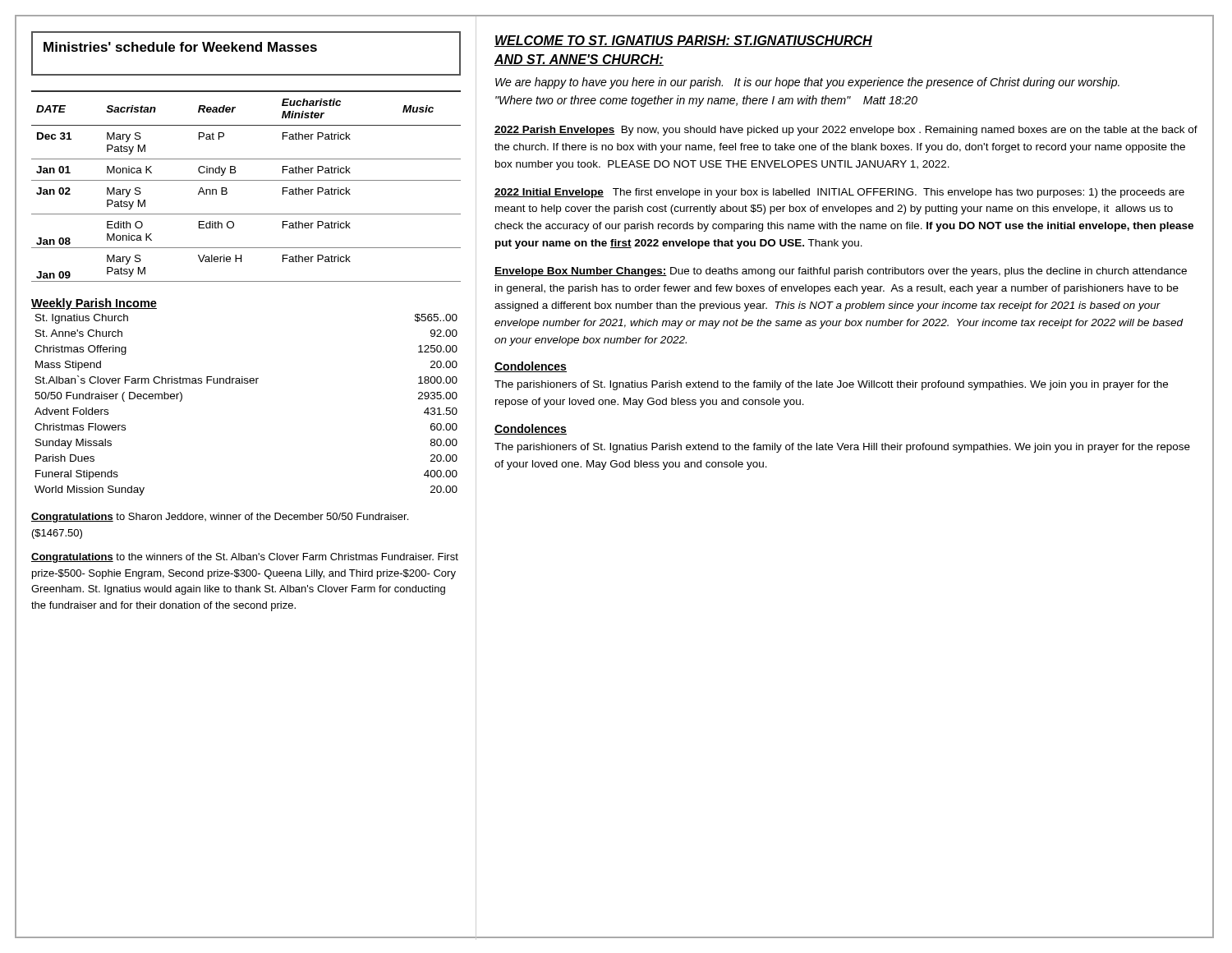Find the block on this page that starts "2022 Initial Envelope The first"
Image resolution: width=1232 pixels, height=953 pixels.
pos(844,217)
